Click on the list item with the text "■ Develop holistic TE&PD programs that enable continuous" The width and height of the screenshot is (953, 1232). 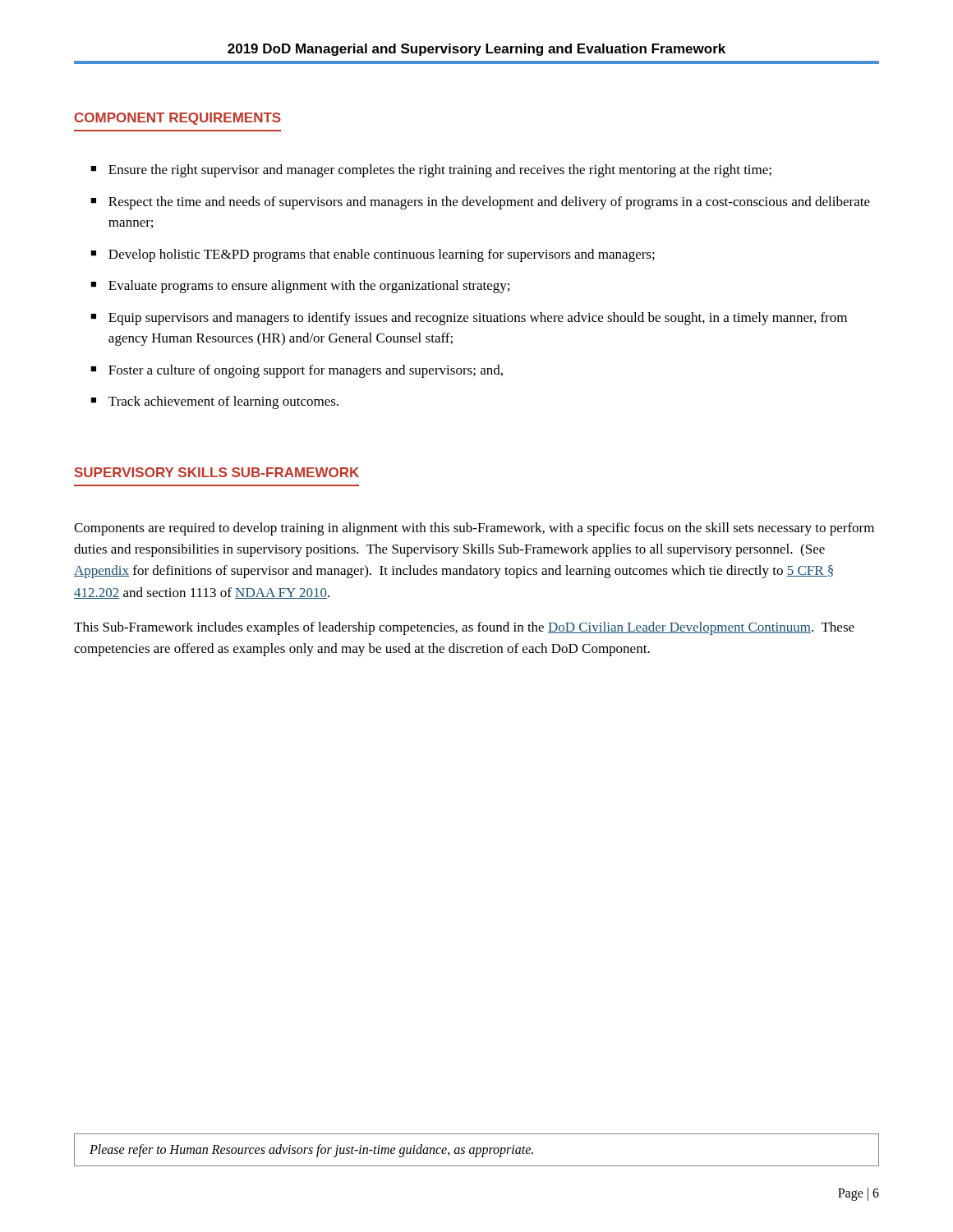[x=373, y=254]
